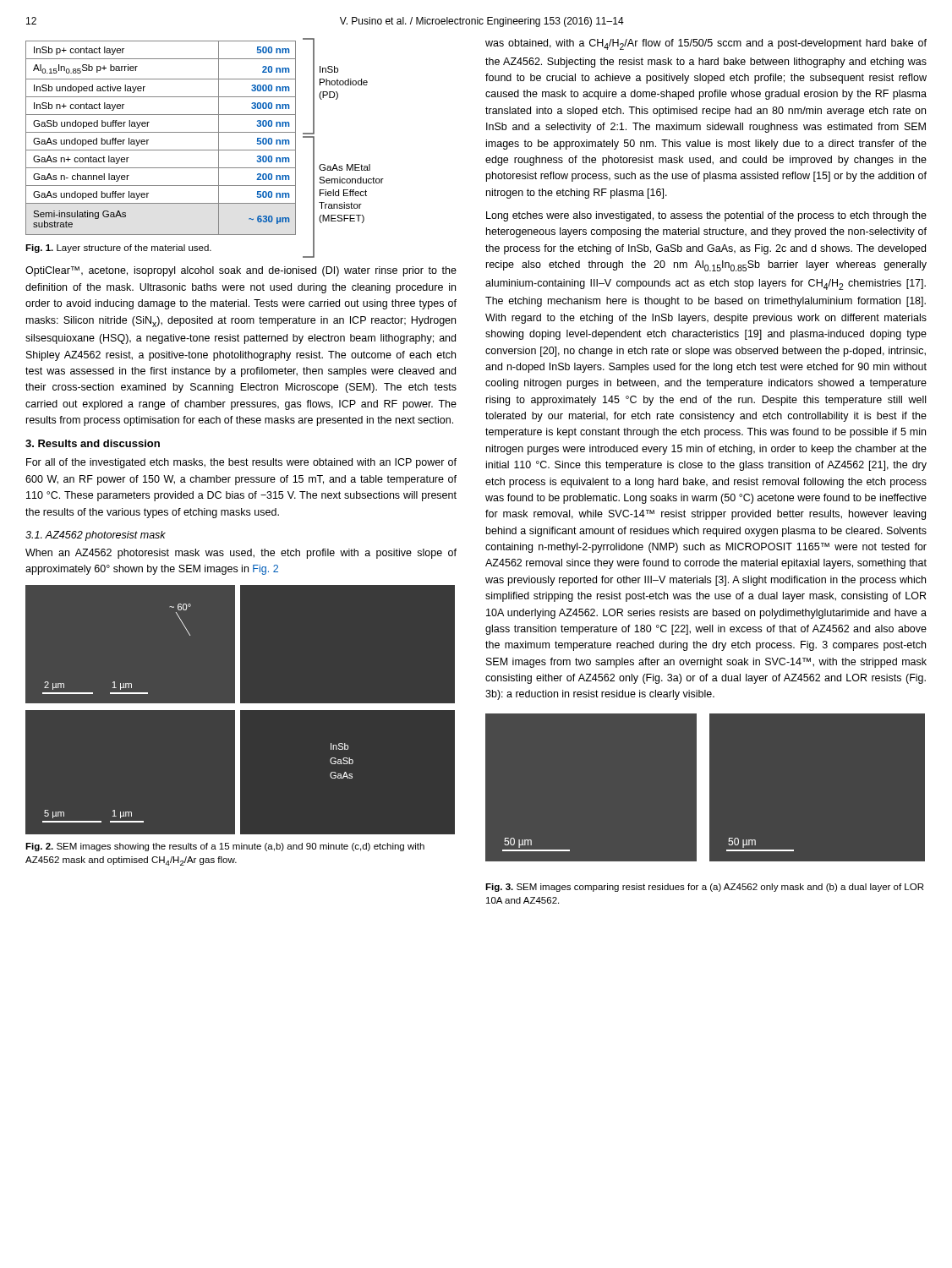This screenshot has height=1268, width=952.
Task: Navigate to the text block starting "Long etches were also investigated, to"
Action: coord(706,455)
